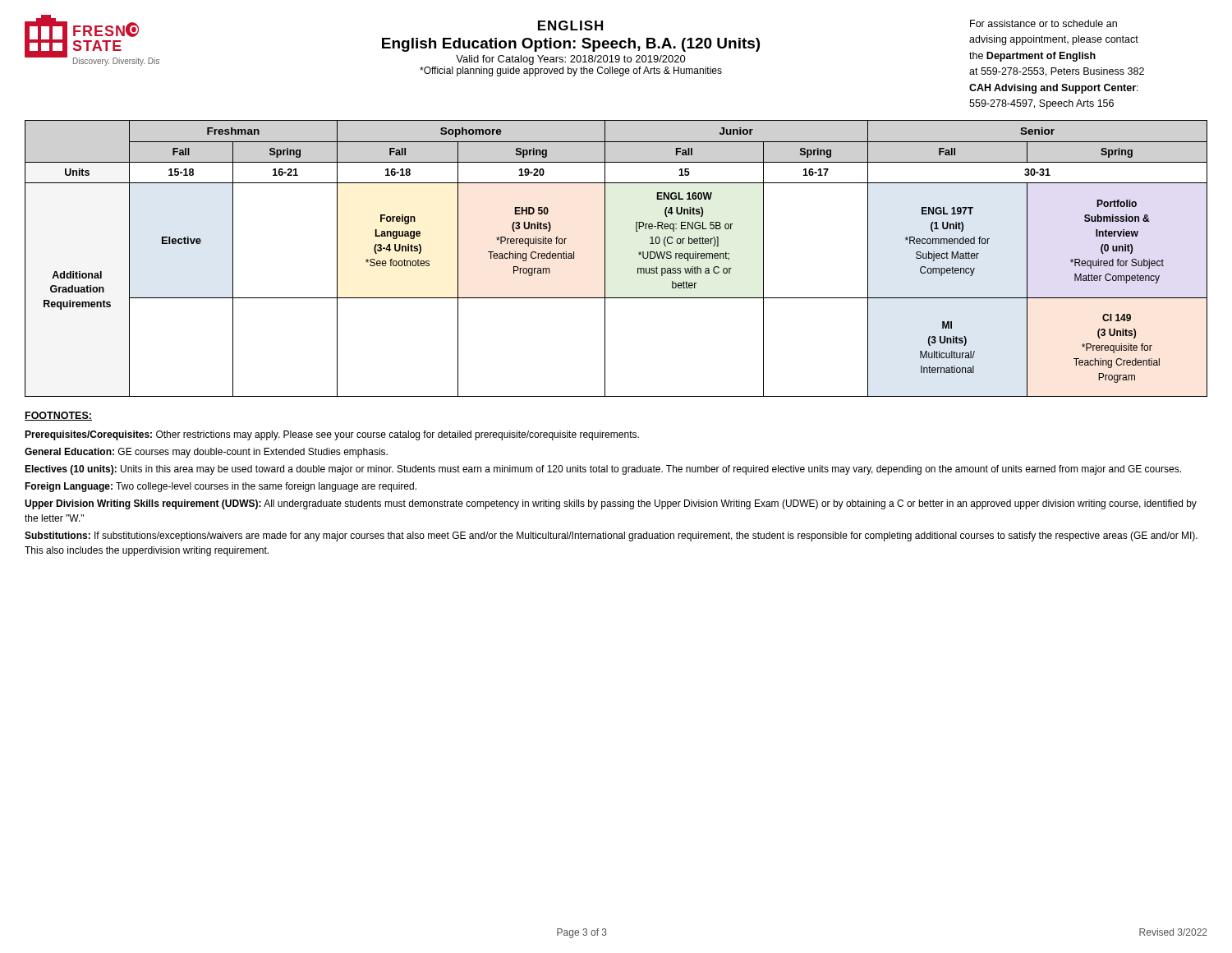Select the block starting "General Education: GE courses may double-count in Extended"
This screenshot has height=953, width=1232.
click(x=207, y=452)
